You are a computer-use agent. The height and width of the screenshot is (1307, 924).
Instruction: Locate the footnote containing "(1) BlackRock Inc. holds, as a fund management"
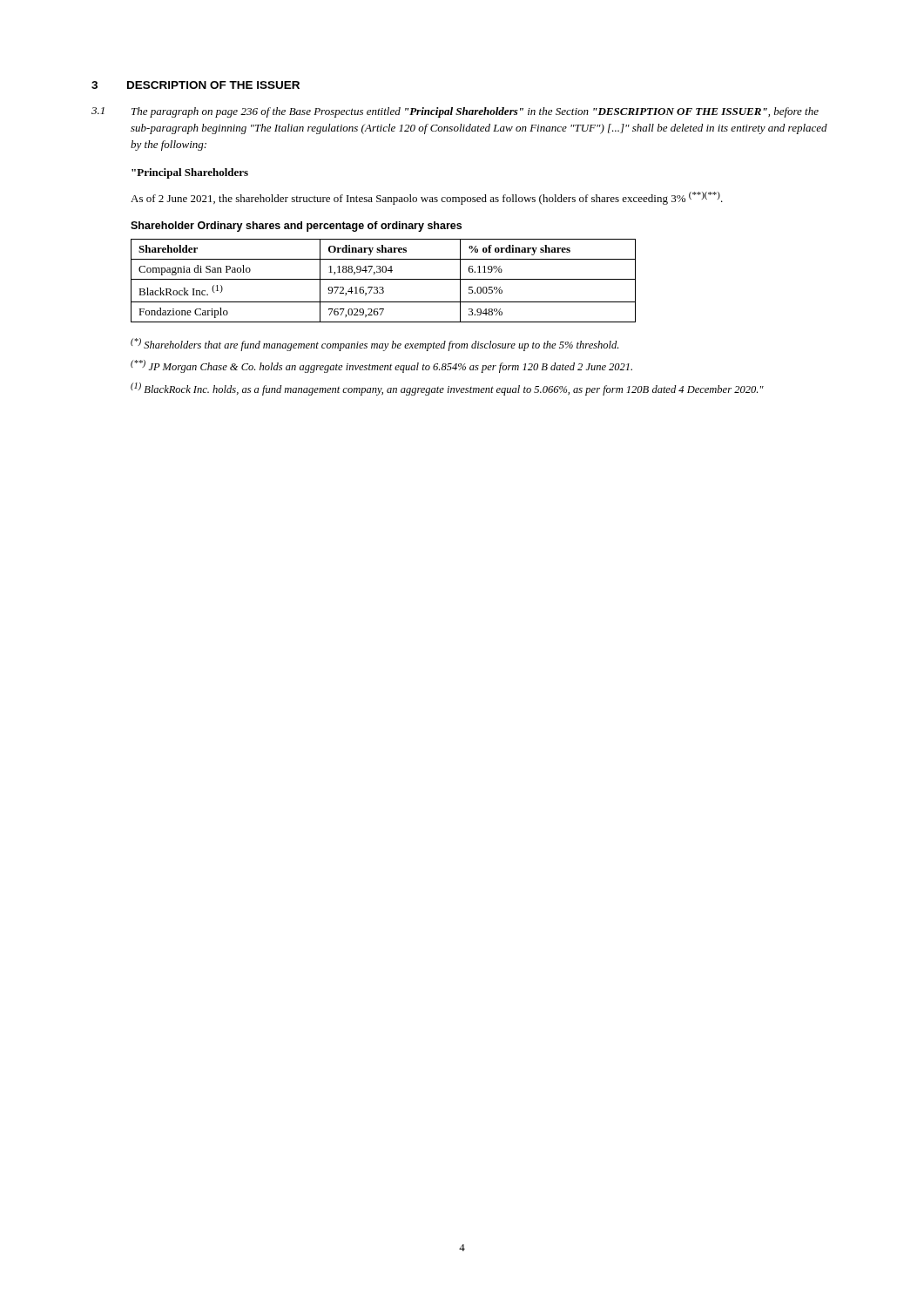point(447,388)
